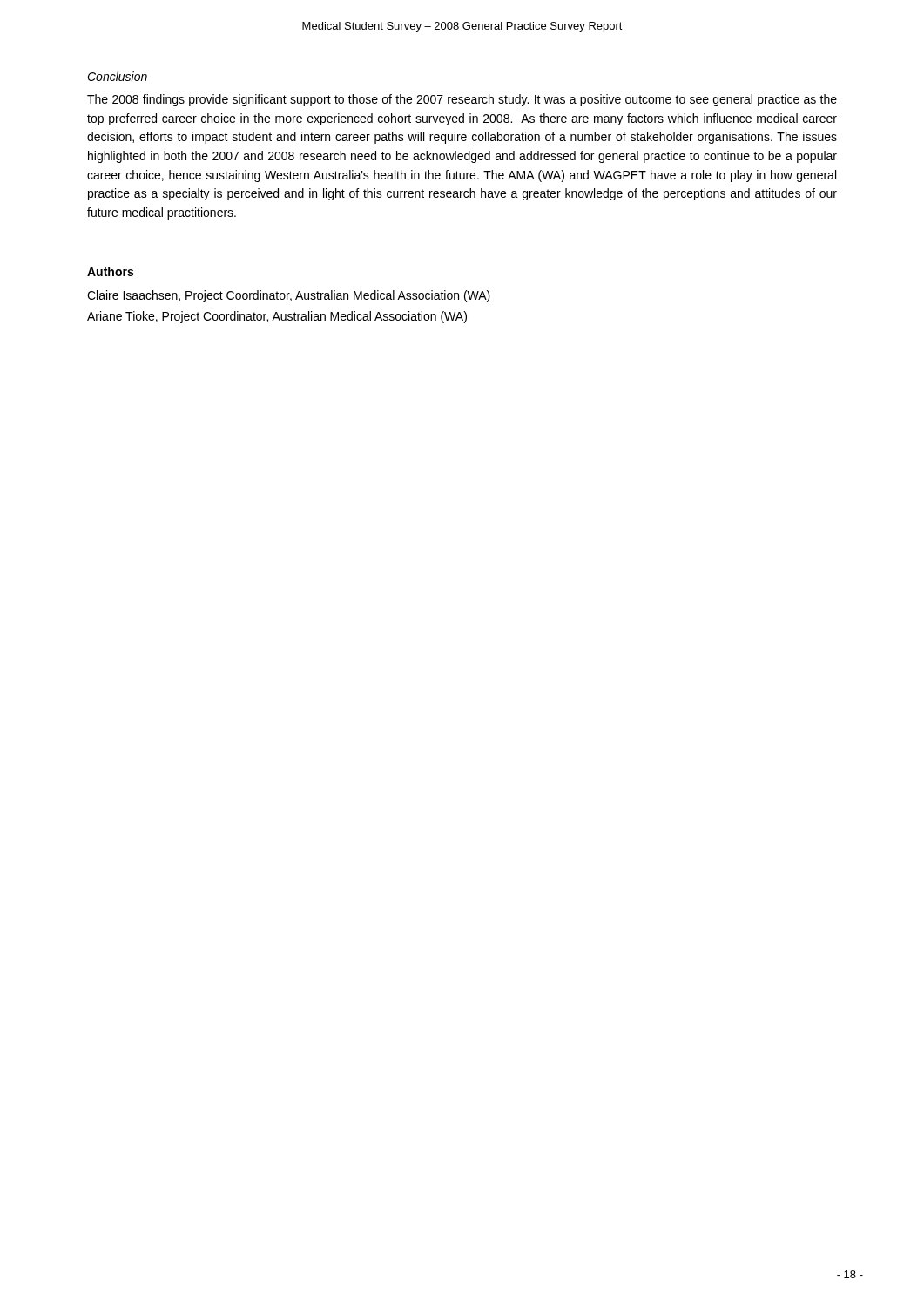Find "Ariane Tioke, Project Coordinator, Australian Medical Association (WA)" on this page
This screenshot has width=924, height=1307.
[x=277, y=316]
